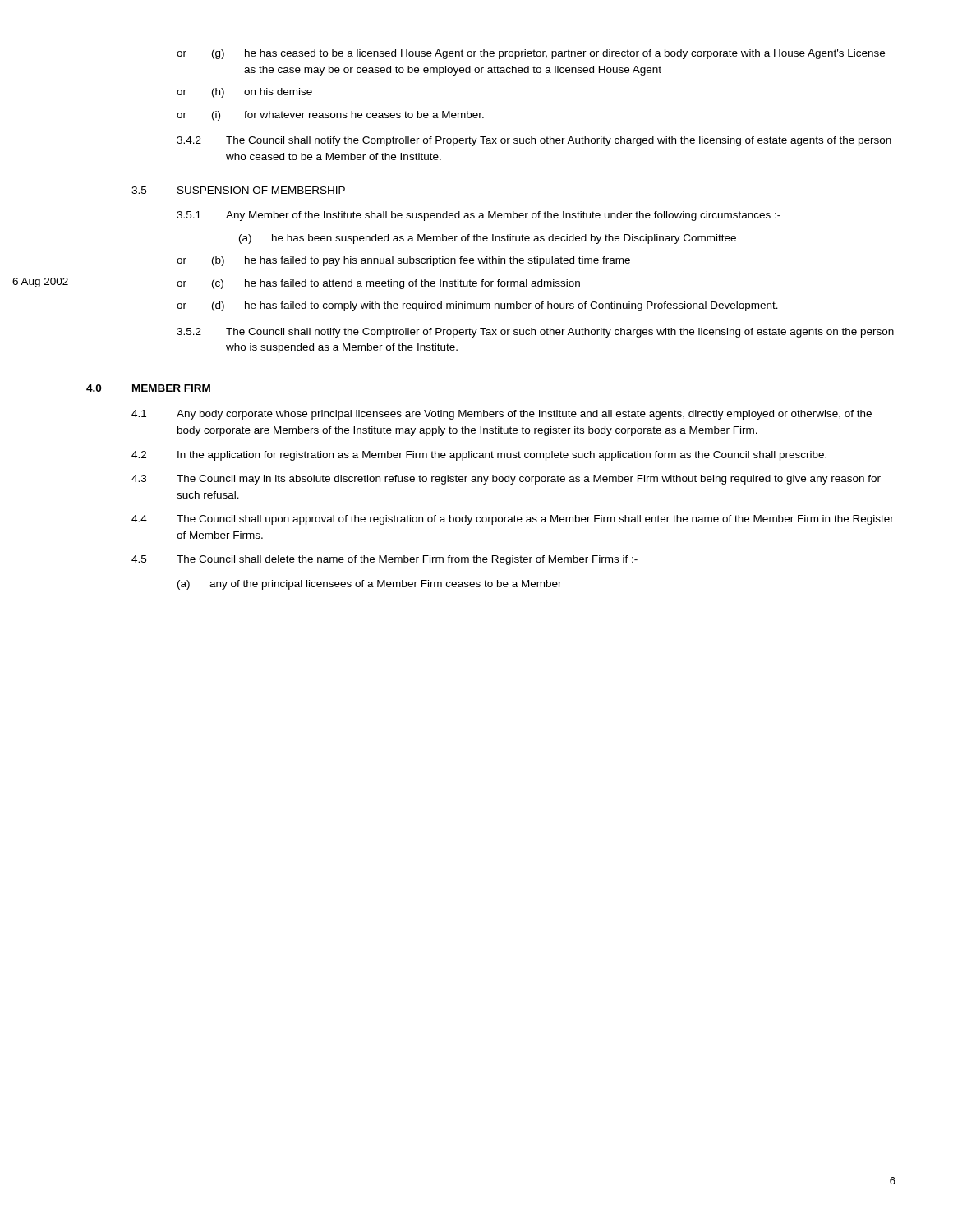
Task: Find the text block with the text "4 The Council shall upon approval"
Action: pyautogui.click(x=513, y=527)
